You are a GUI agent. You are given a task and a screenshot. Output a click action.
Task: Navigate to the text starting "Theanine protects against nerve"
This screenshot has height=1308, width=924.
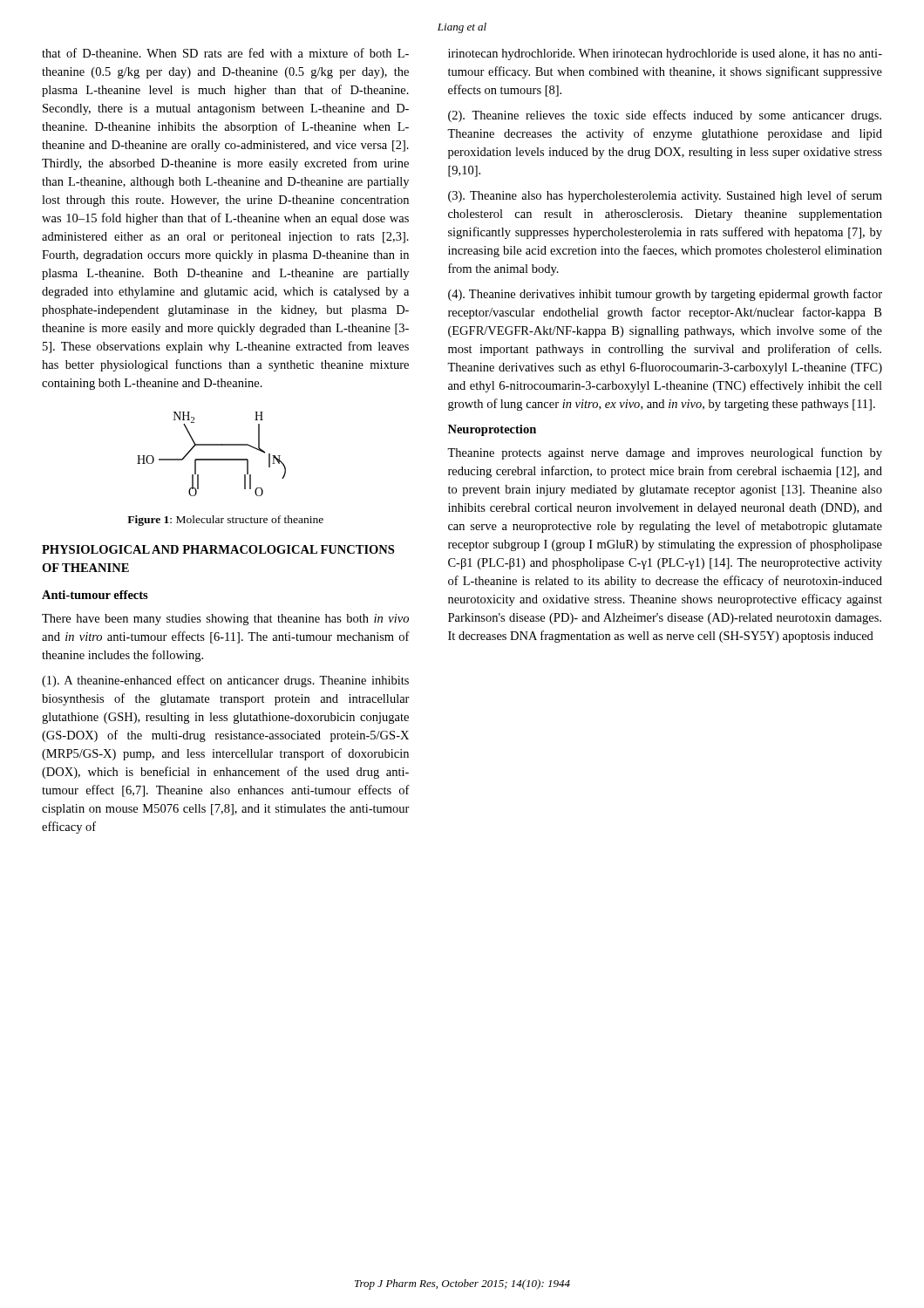click(665, 545)
